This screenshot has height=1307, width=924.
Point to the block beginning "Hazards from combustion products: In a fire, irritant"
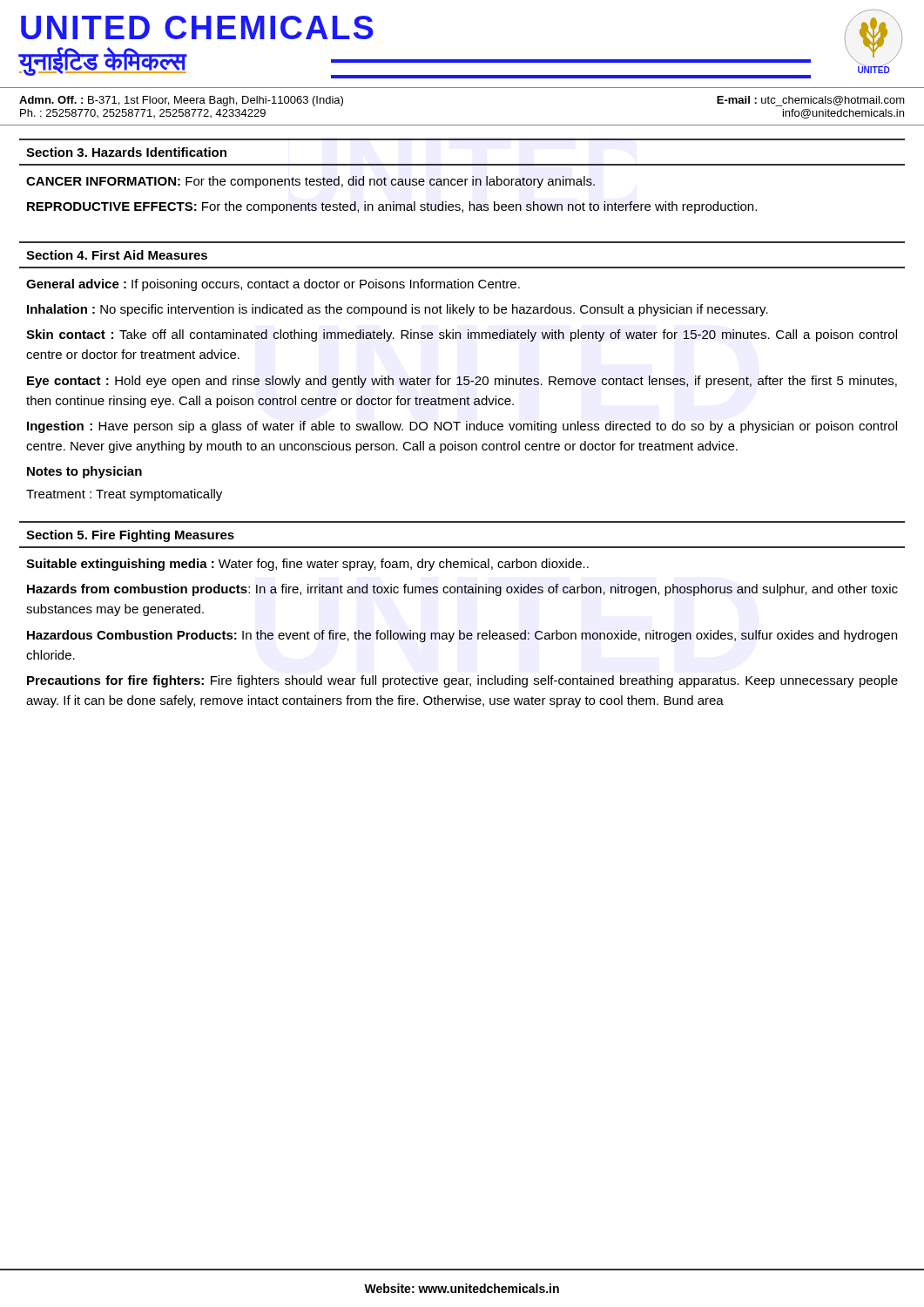tap(462, 599)
